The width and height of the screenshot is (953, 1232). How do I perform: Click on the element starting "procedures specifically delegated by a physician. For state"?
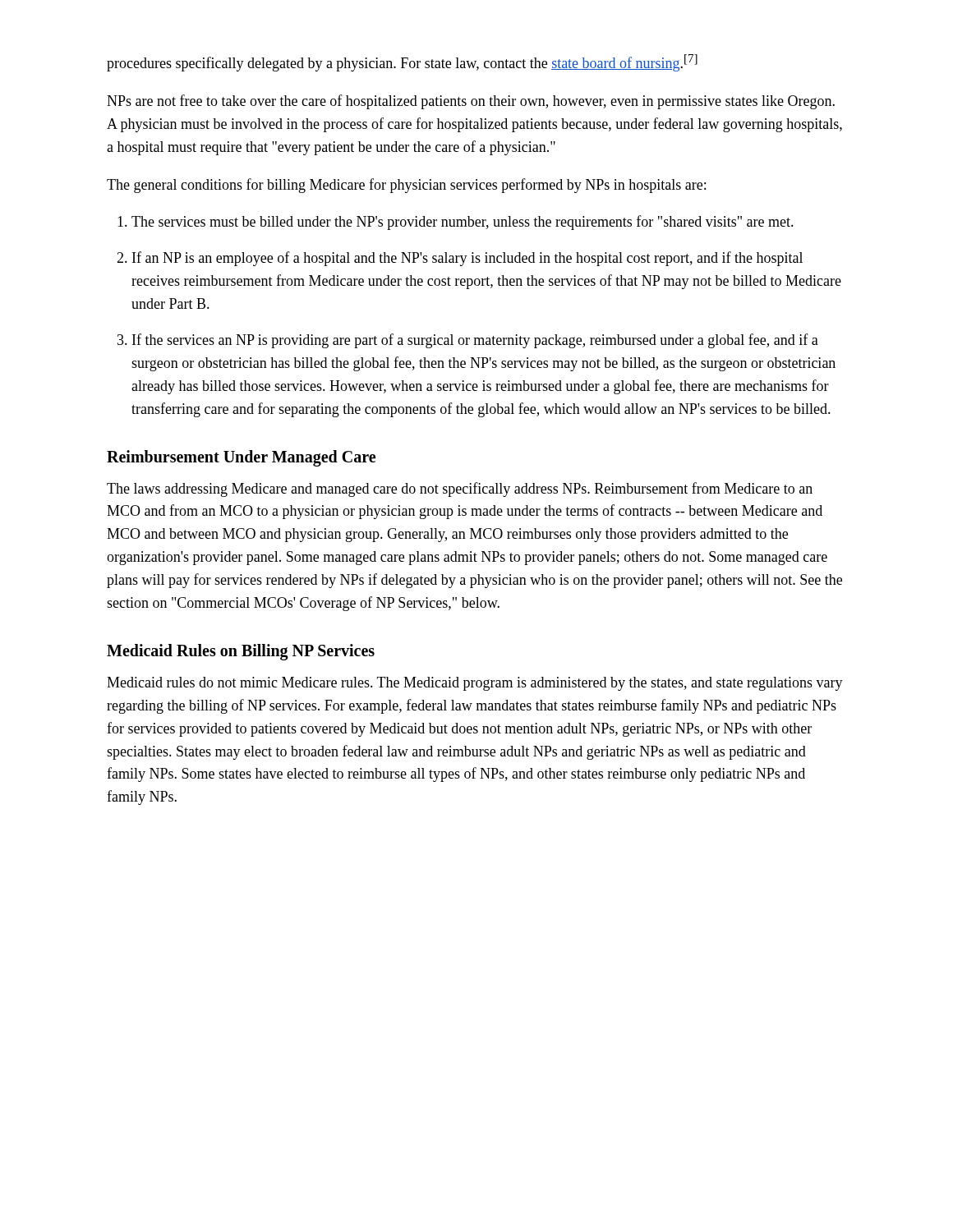point(402,62)
